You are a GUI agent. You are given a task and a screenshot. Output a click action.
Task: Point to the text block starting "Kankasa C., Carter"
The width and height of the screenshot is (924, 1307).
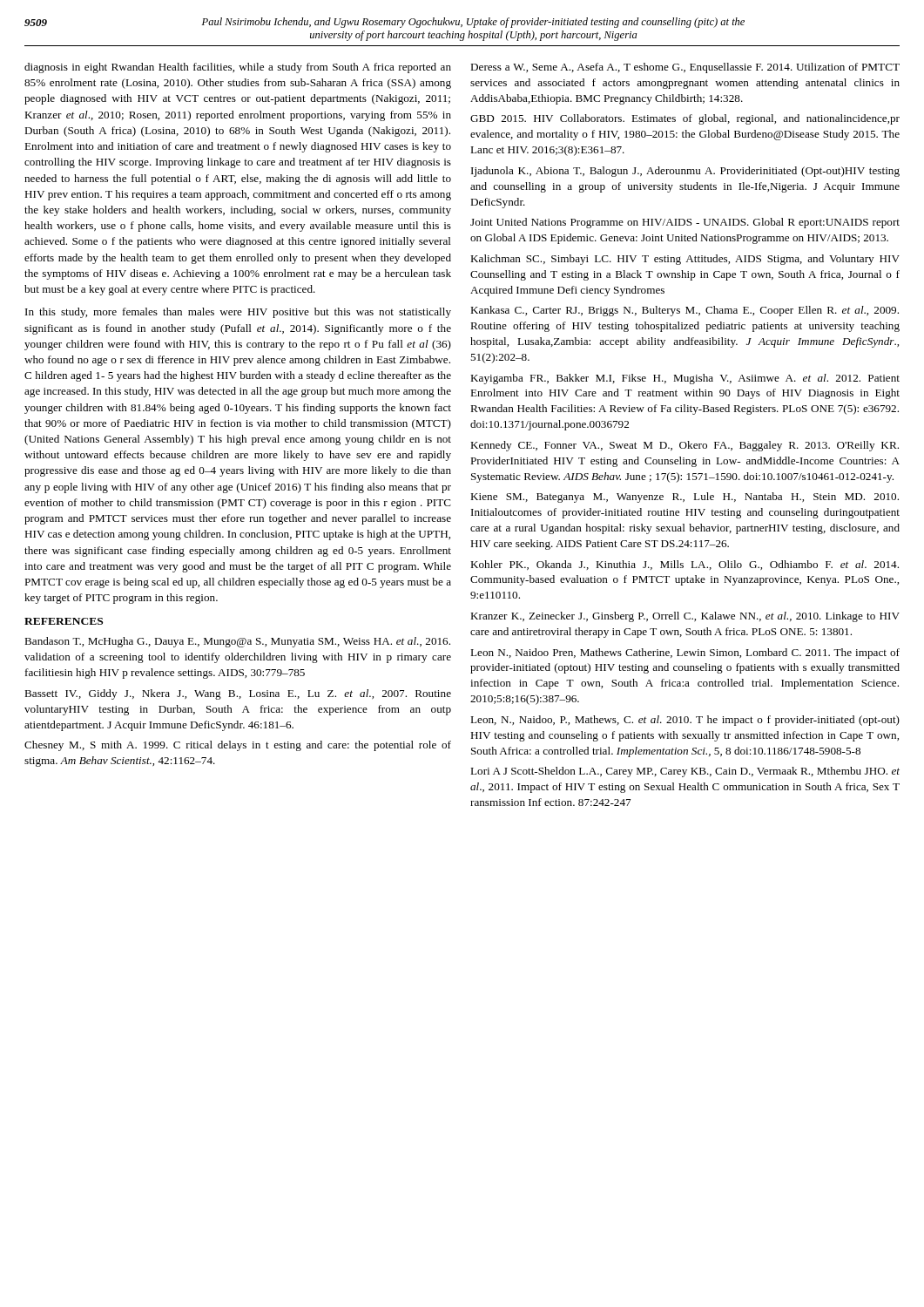click(x=685, y=333)
